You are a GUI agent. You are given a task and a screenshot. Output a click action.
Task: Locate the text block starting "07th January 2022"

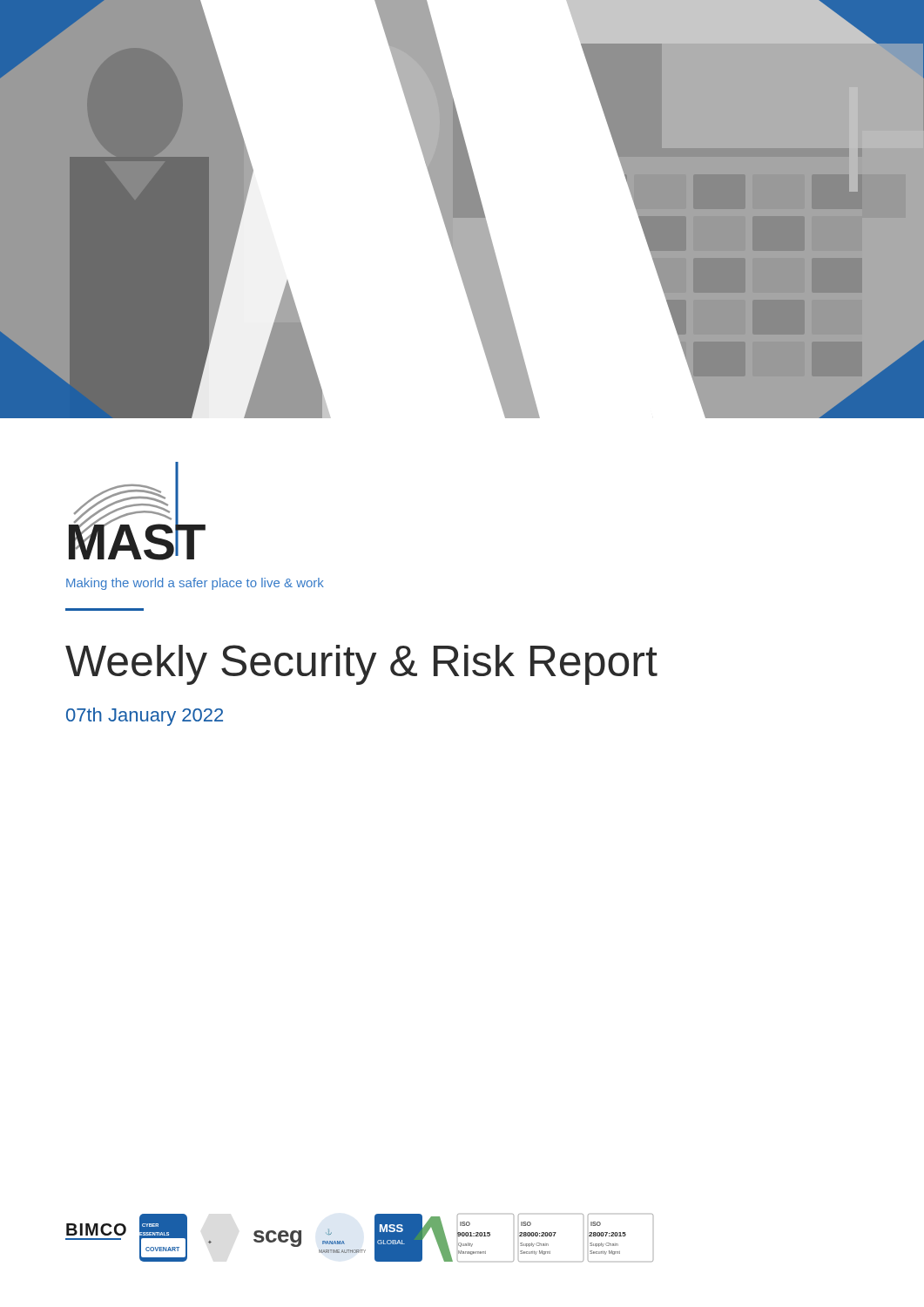(x=145, y=715)
